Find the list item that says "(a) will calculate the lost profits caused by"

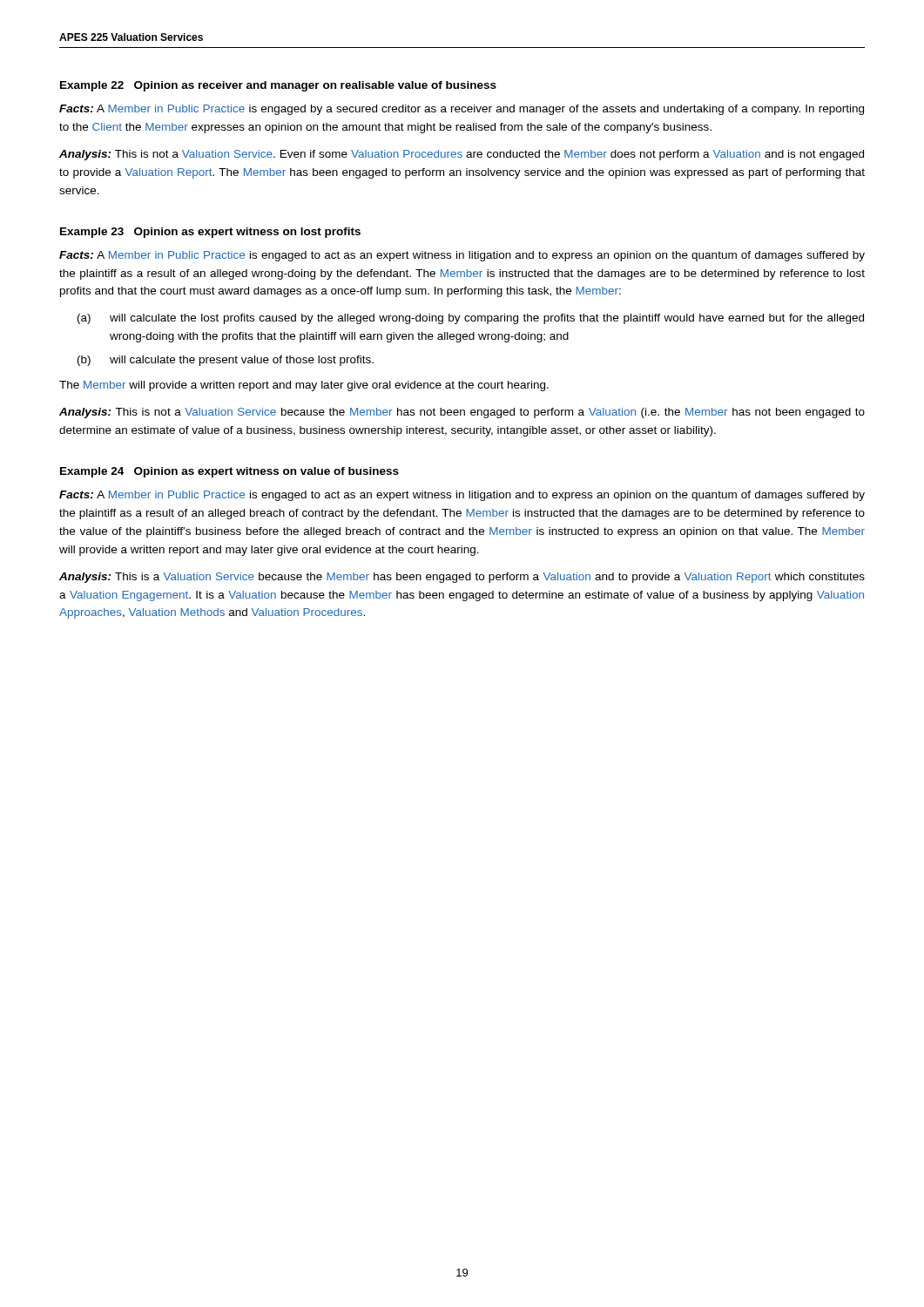coord(471,328)
